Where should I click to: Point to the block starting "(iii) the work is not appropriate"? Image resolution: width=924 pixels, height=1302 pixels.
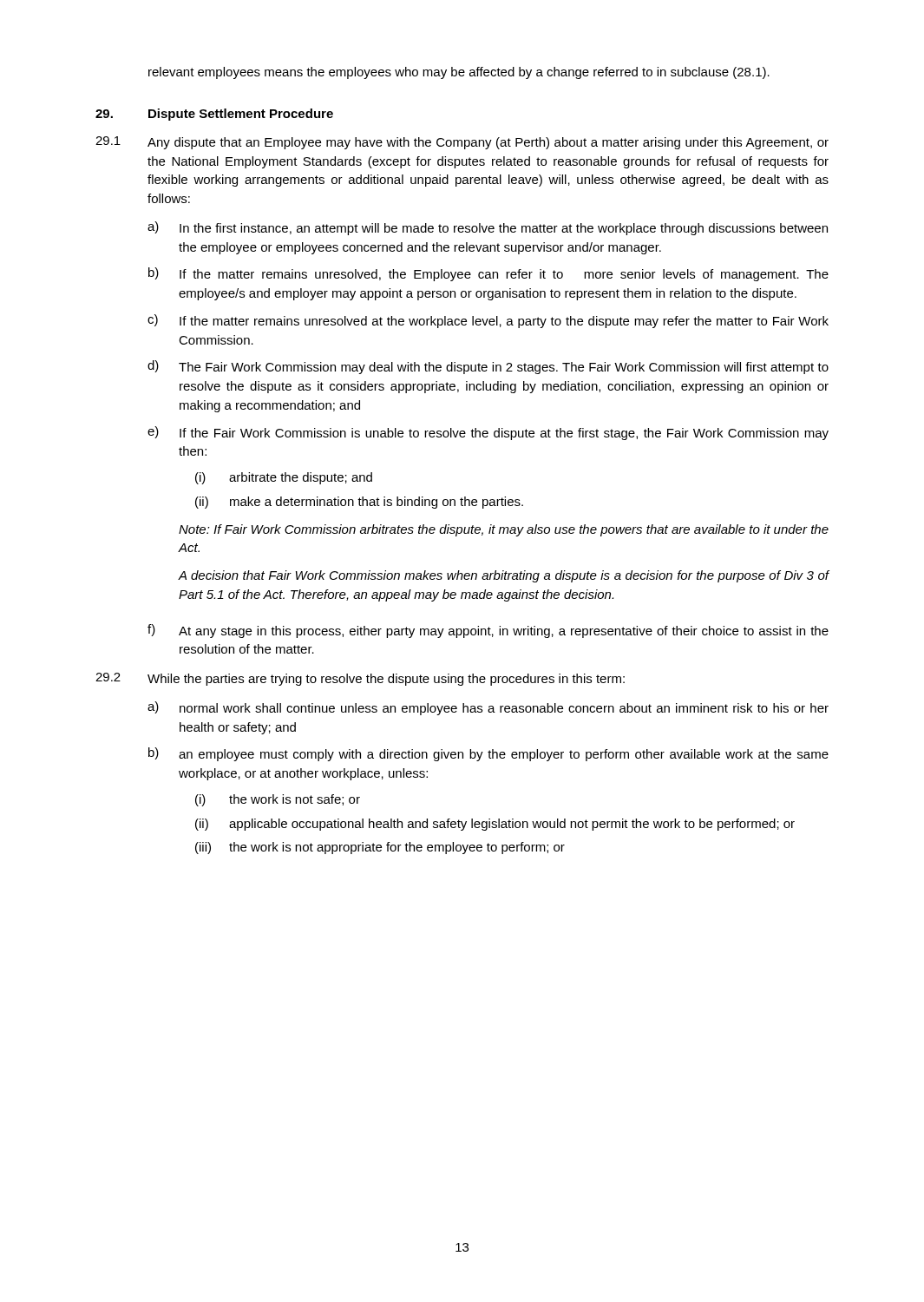click(511, 847)
